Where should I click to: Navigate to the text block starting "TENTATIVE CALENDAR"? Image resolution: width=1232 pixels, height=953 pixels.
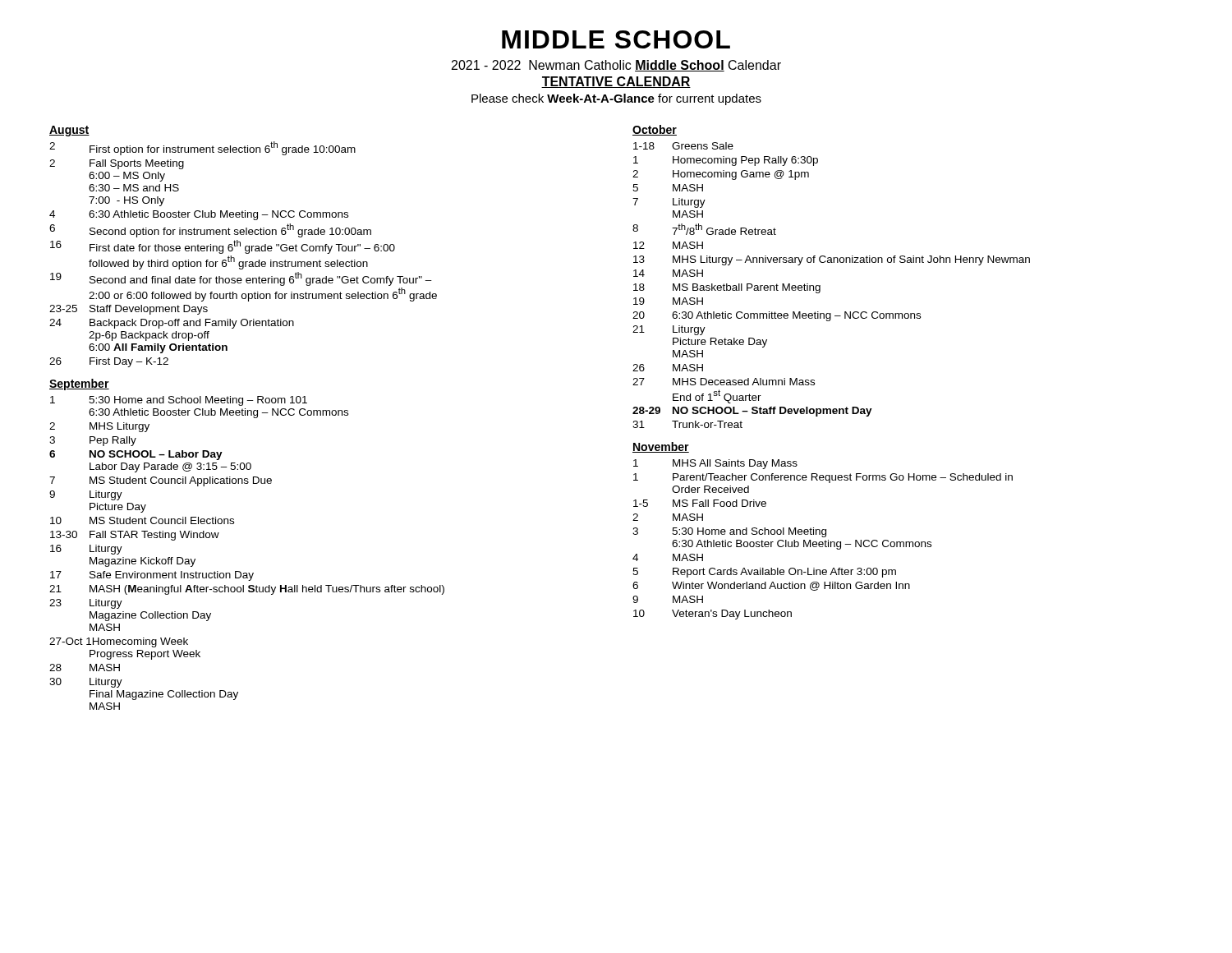point(616,82)
